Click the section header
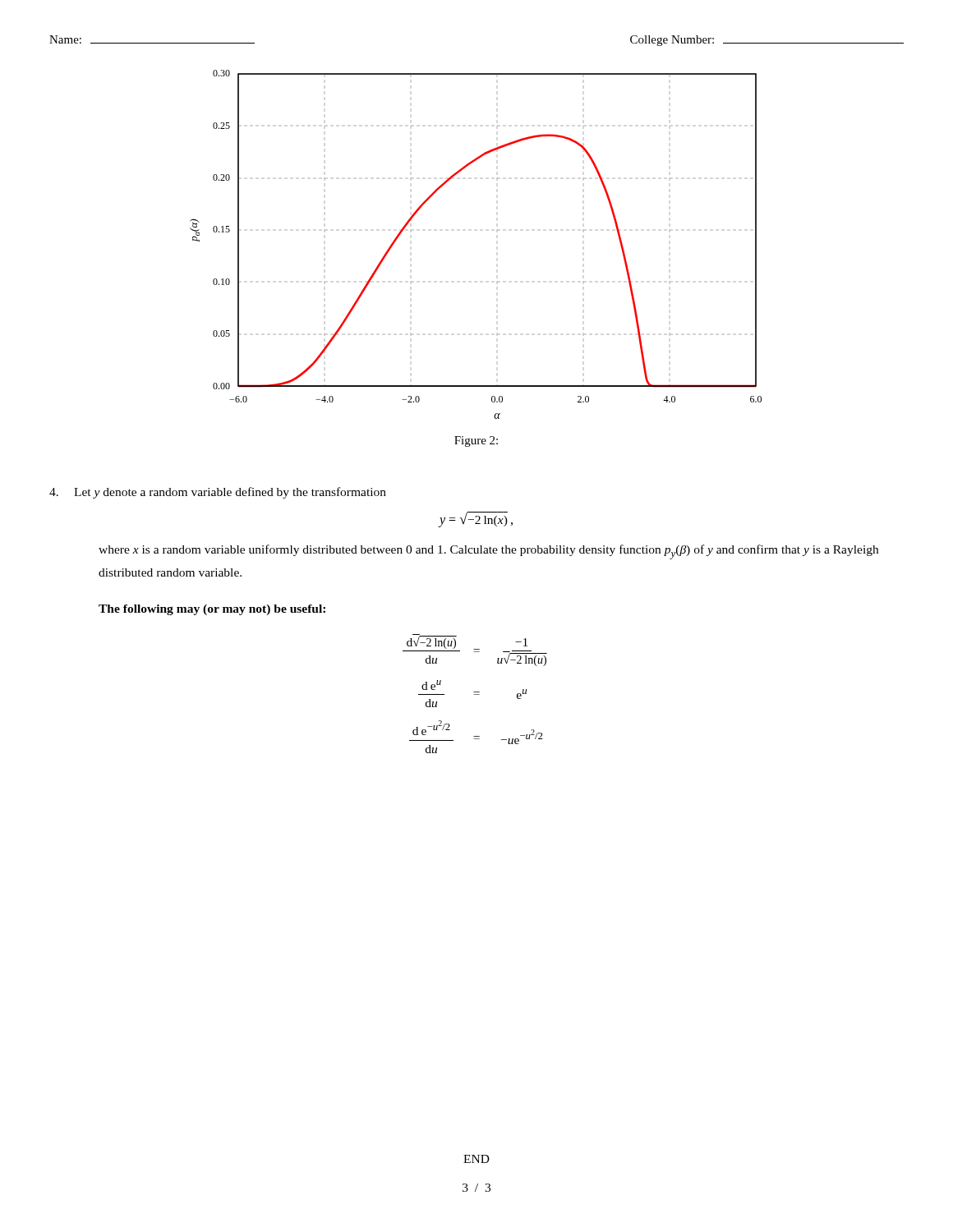Image resolution: width=953 pixels, height=1232 pixels. pos(213,608)
